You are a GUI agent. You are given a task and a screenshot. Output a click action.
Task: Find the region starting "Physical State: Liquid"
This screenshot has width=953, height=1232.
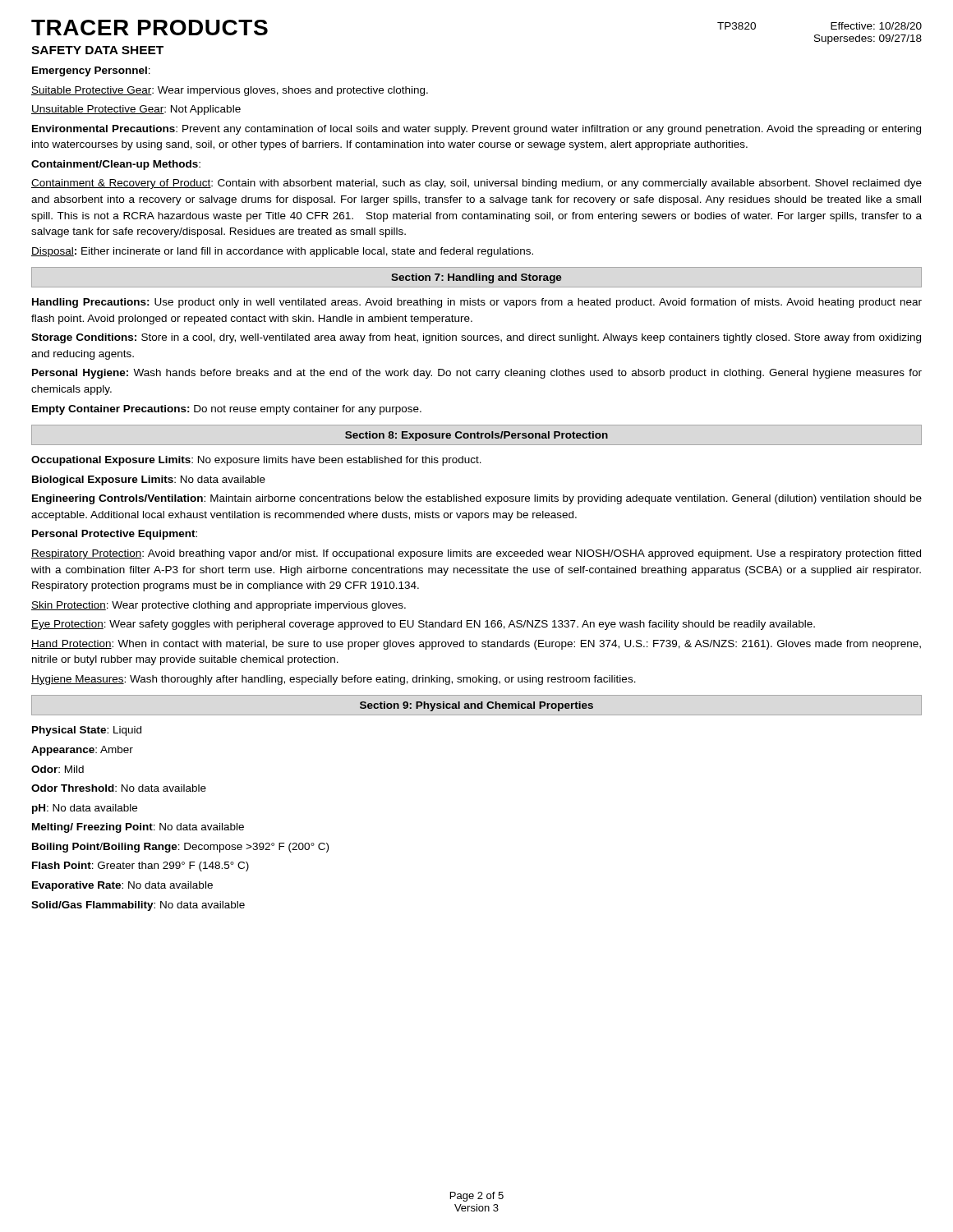(x=87, y=730)
